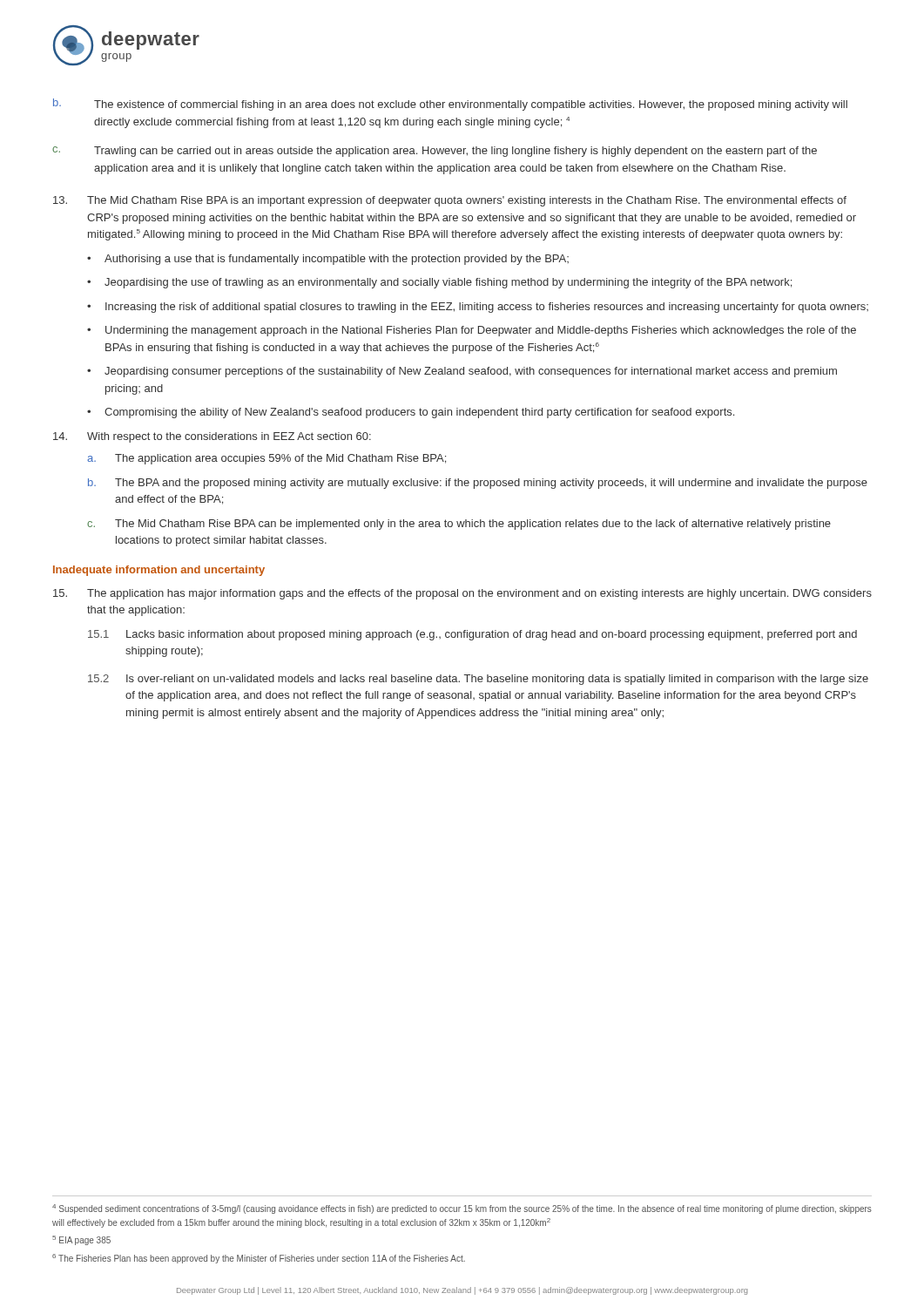924x1307 pixels.
Task: Locate the logo
Action: [x=126, y=45]
